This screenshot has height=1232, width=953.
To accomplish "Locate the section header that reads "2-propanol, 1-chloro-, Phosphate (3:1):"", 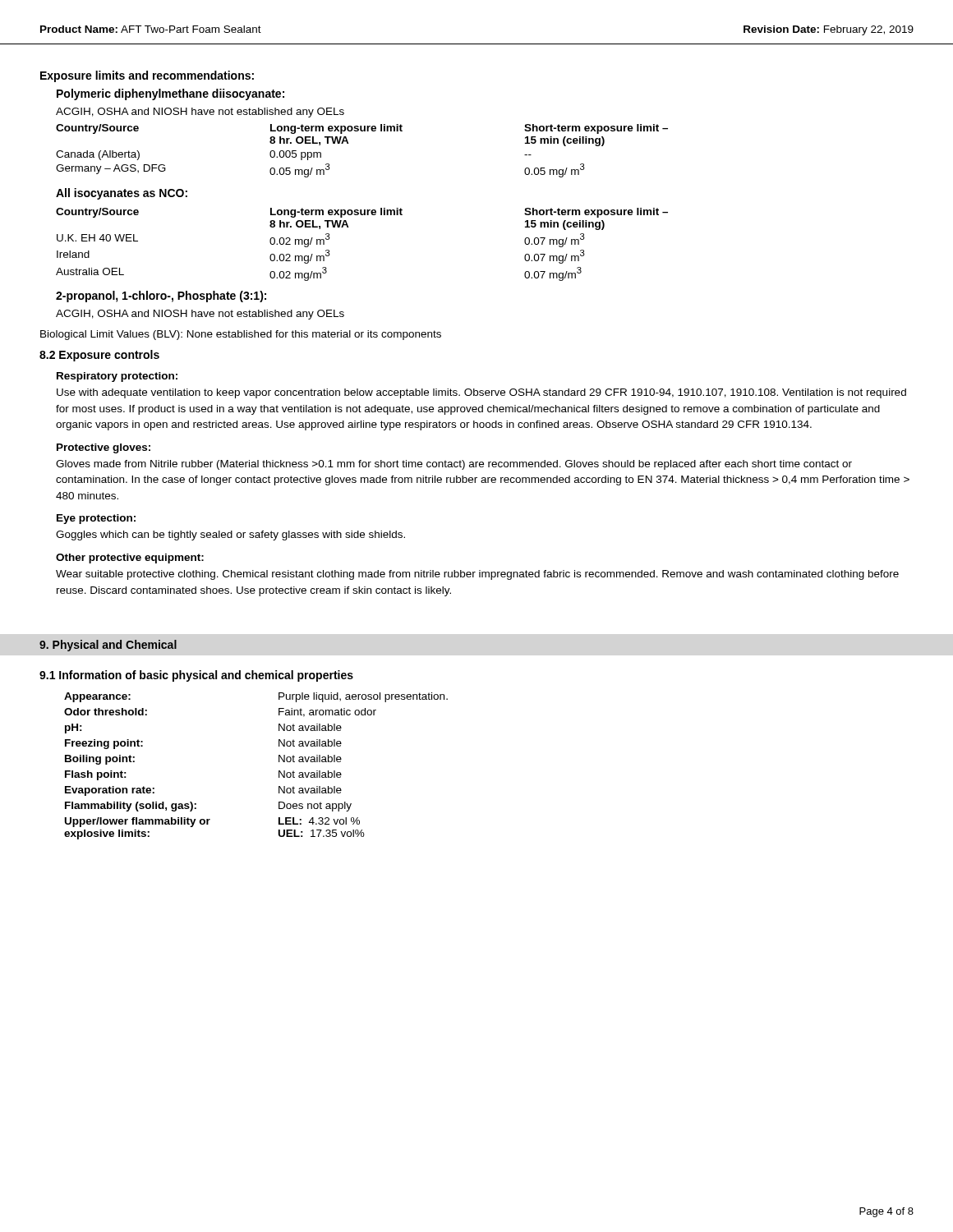I will pos(162,296).
